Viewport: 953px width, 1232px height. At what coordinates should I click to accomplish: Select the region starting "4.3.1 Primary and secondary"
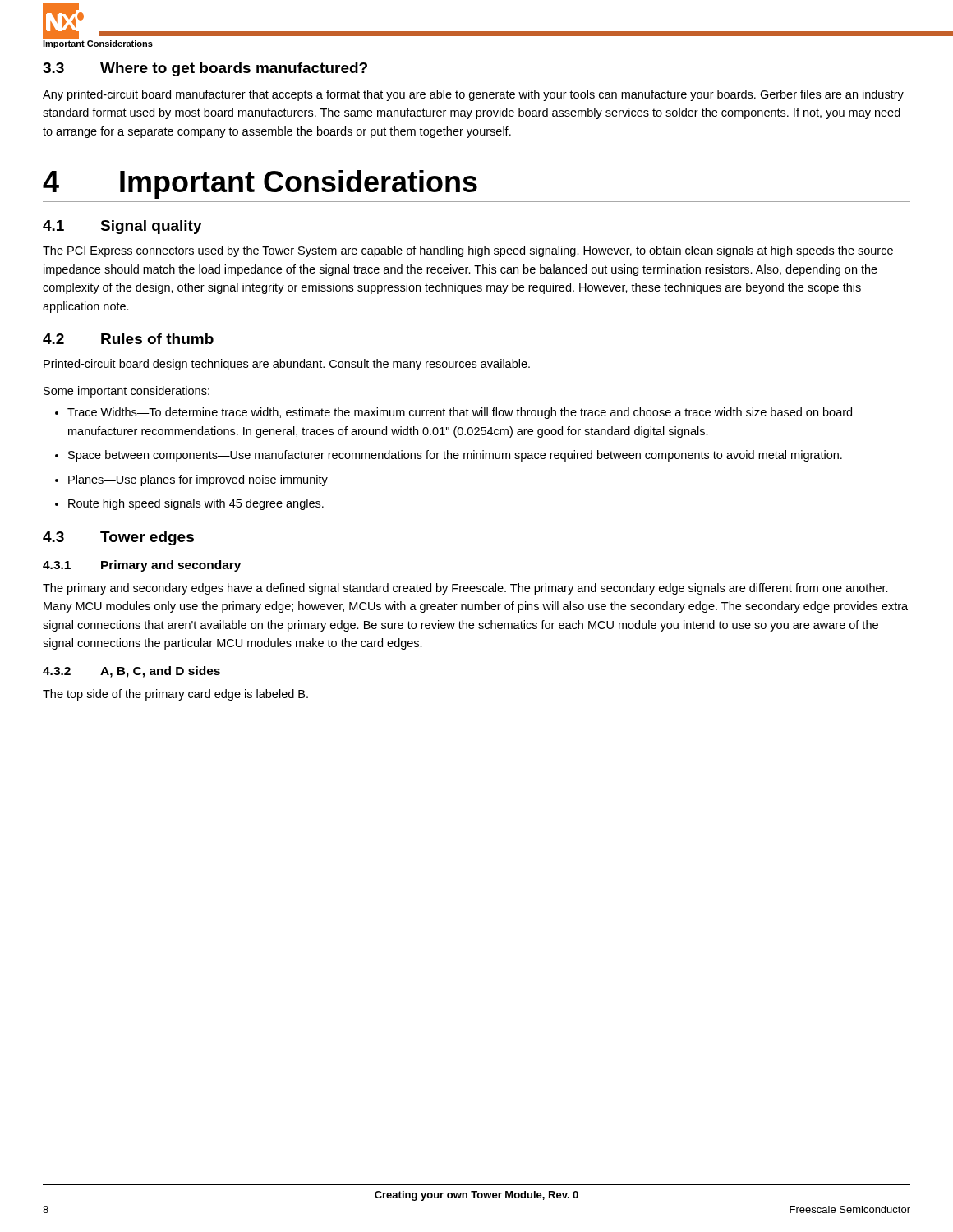click(x=142, y=565)
